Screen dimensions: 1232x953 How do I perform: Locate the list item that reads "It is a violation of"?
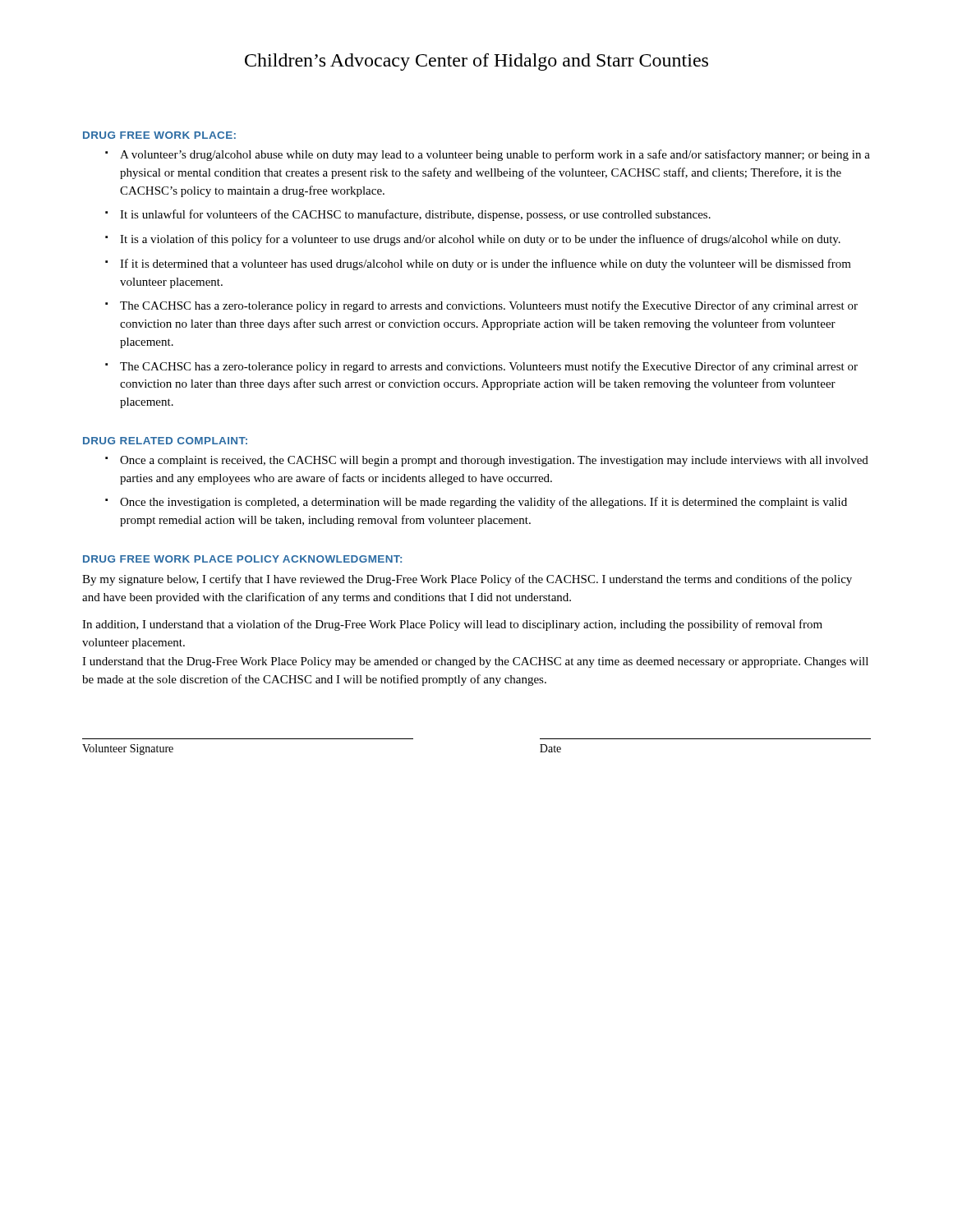coord(480,239)
